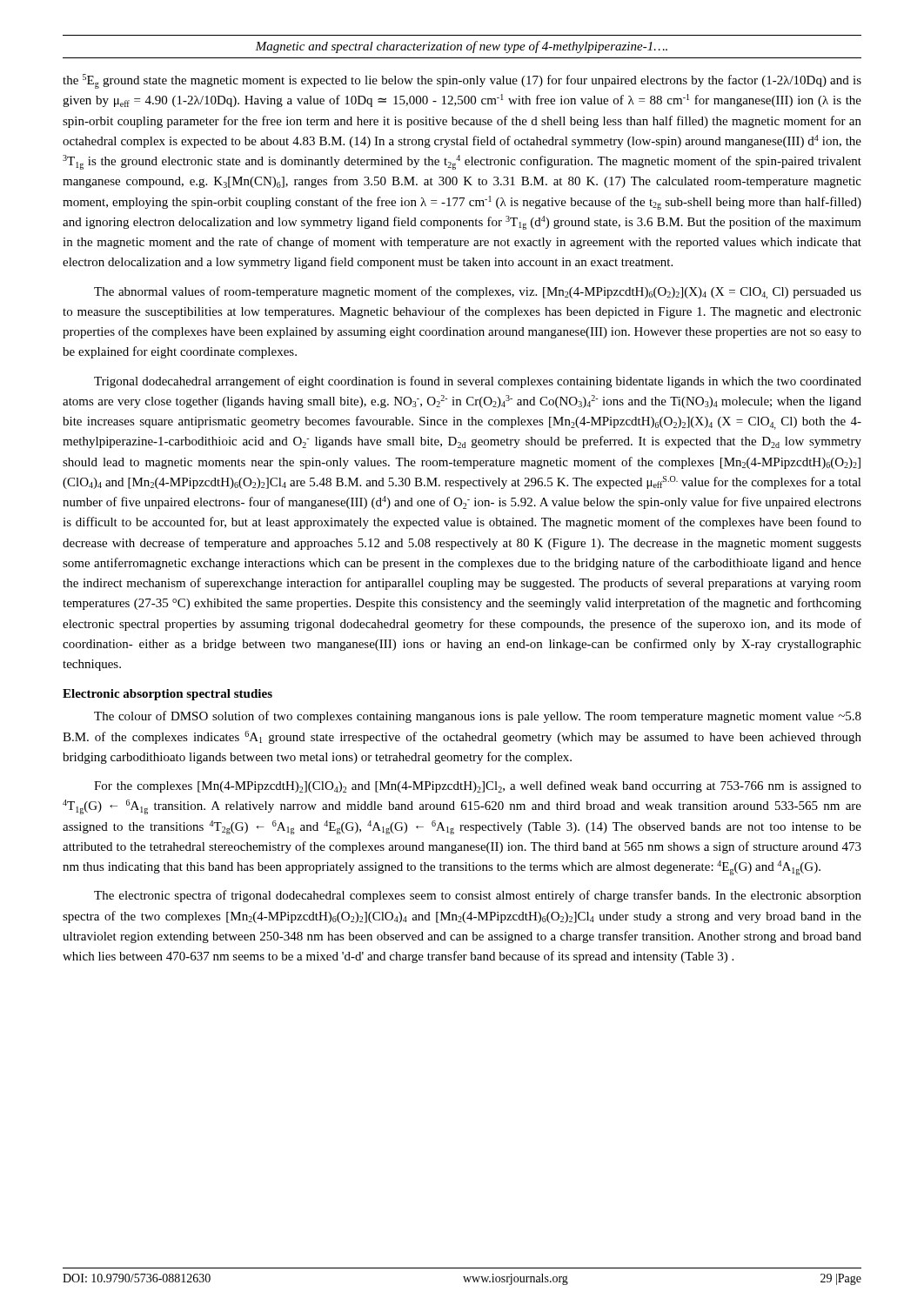Viewport: 924px width, 1305px height.
Task: Select the passage starting "the 5Eg ground state"
Action: tap(462, 172)
